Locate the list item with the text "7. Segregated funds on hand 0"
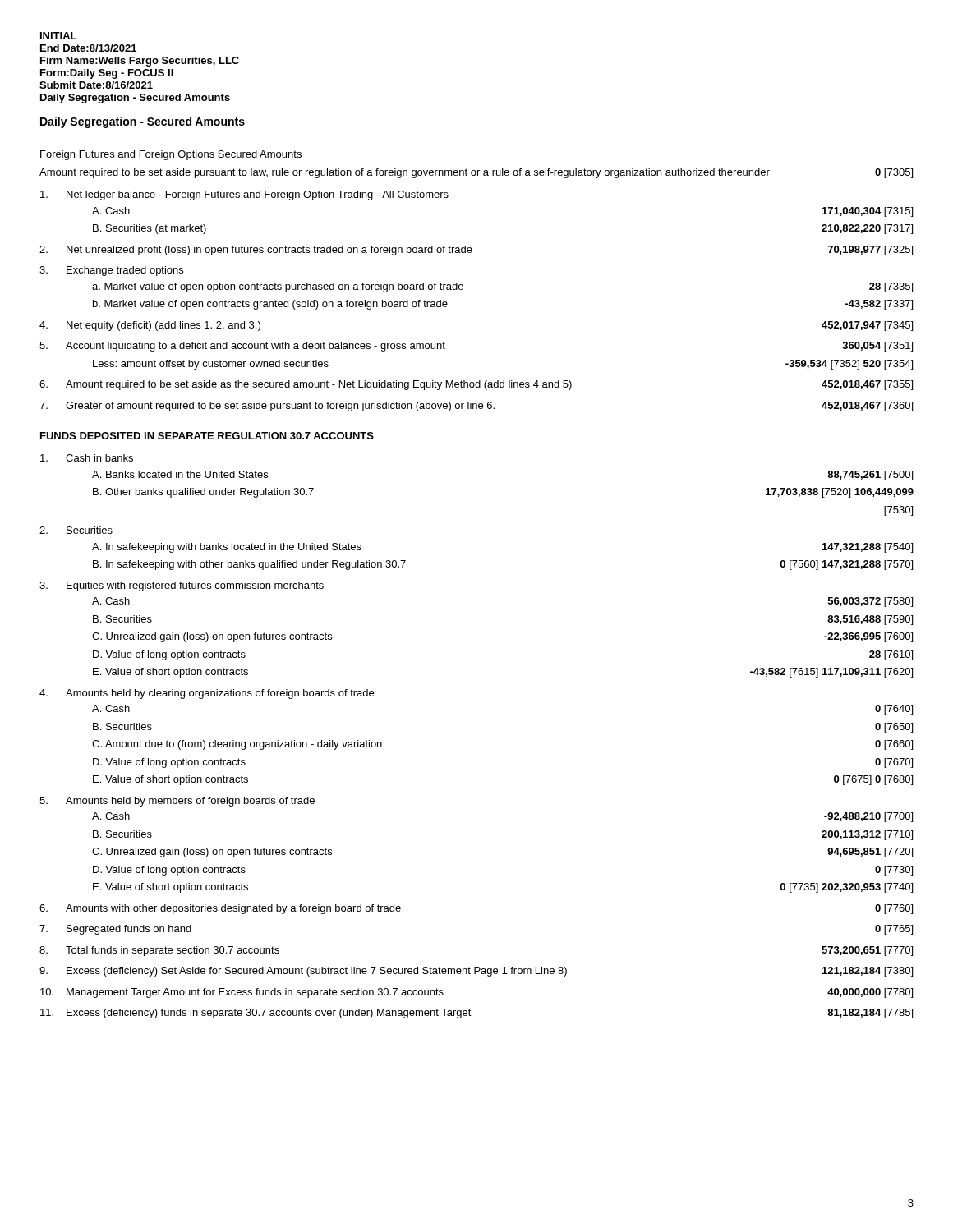953x1232 pixels. (128, 929)
